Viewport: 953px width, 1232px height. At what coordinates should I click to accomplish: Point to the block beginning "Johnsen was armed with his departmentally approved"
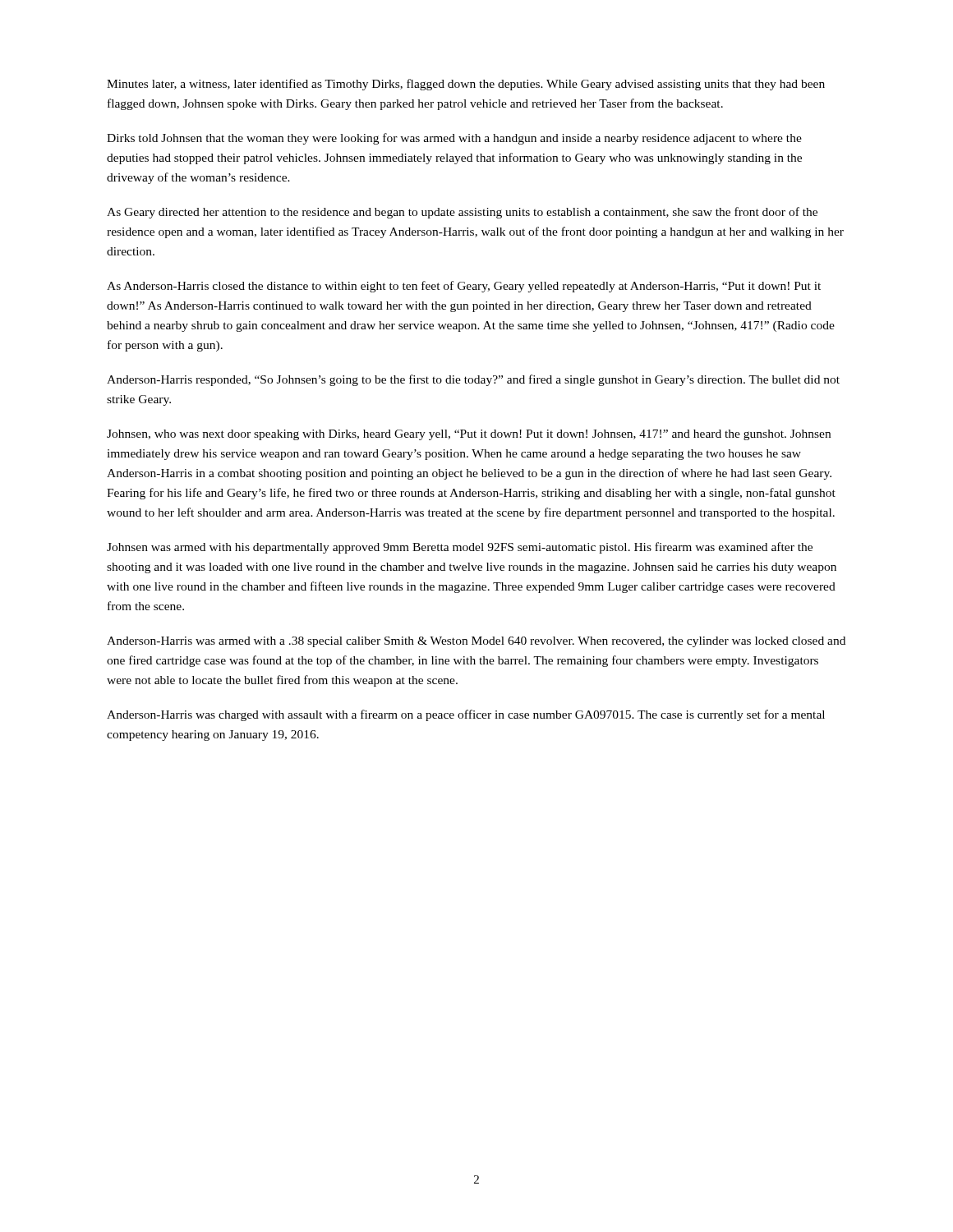[x=472, y=576]
